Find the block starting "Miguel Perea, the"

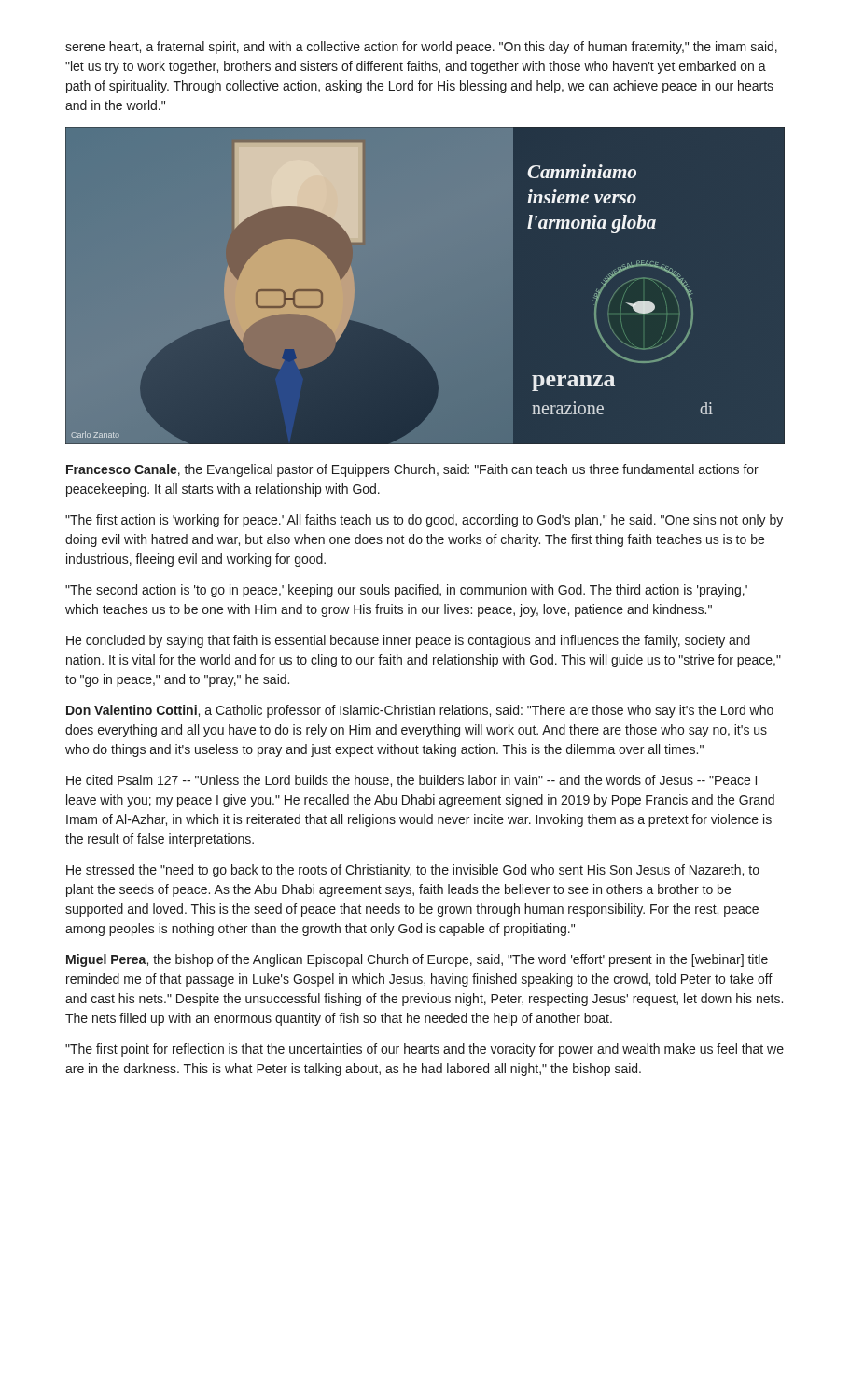tap(425, 989)
